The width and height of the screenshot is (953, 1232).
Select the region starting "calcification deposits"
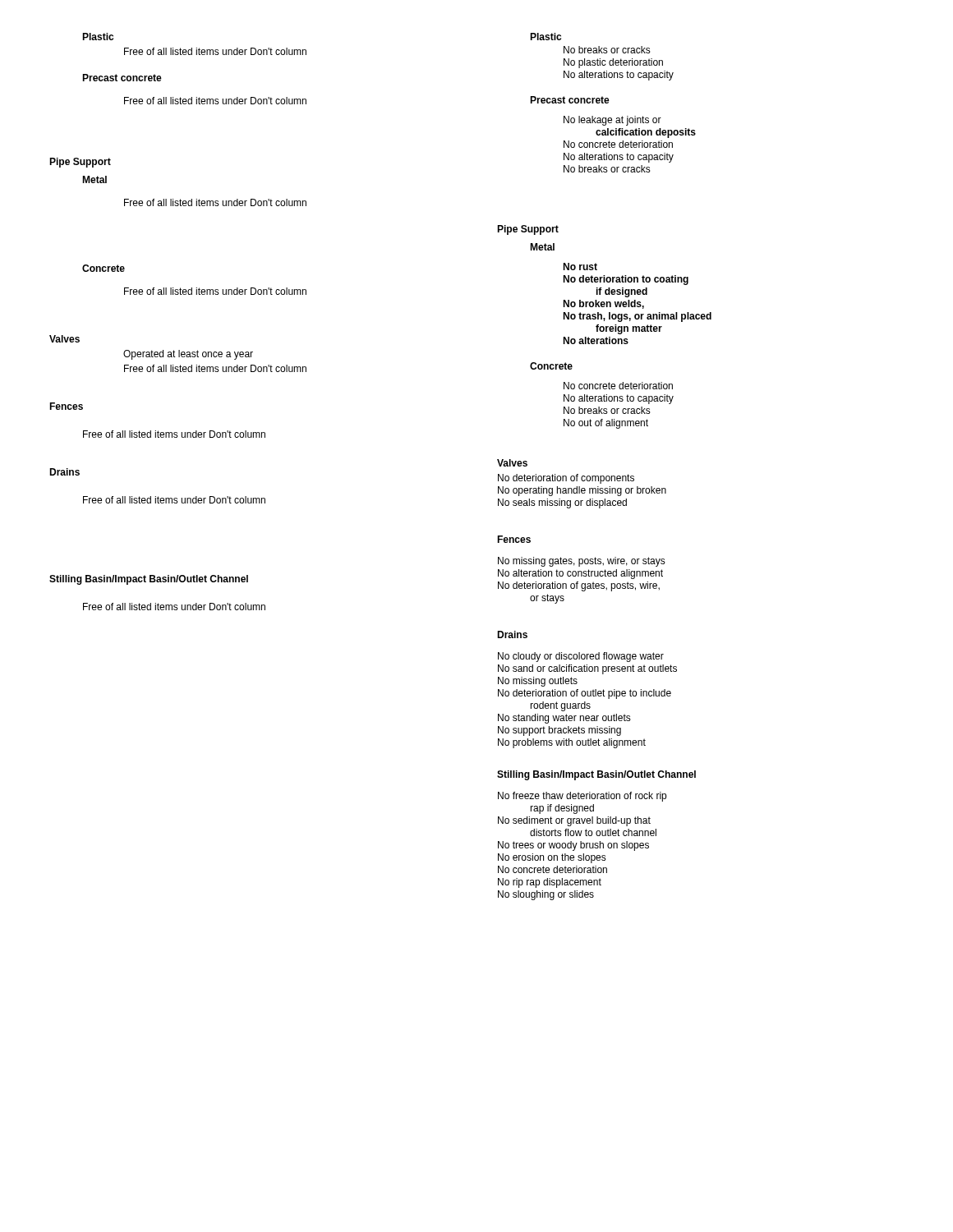(x=646, y=132)
